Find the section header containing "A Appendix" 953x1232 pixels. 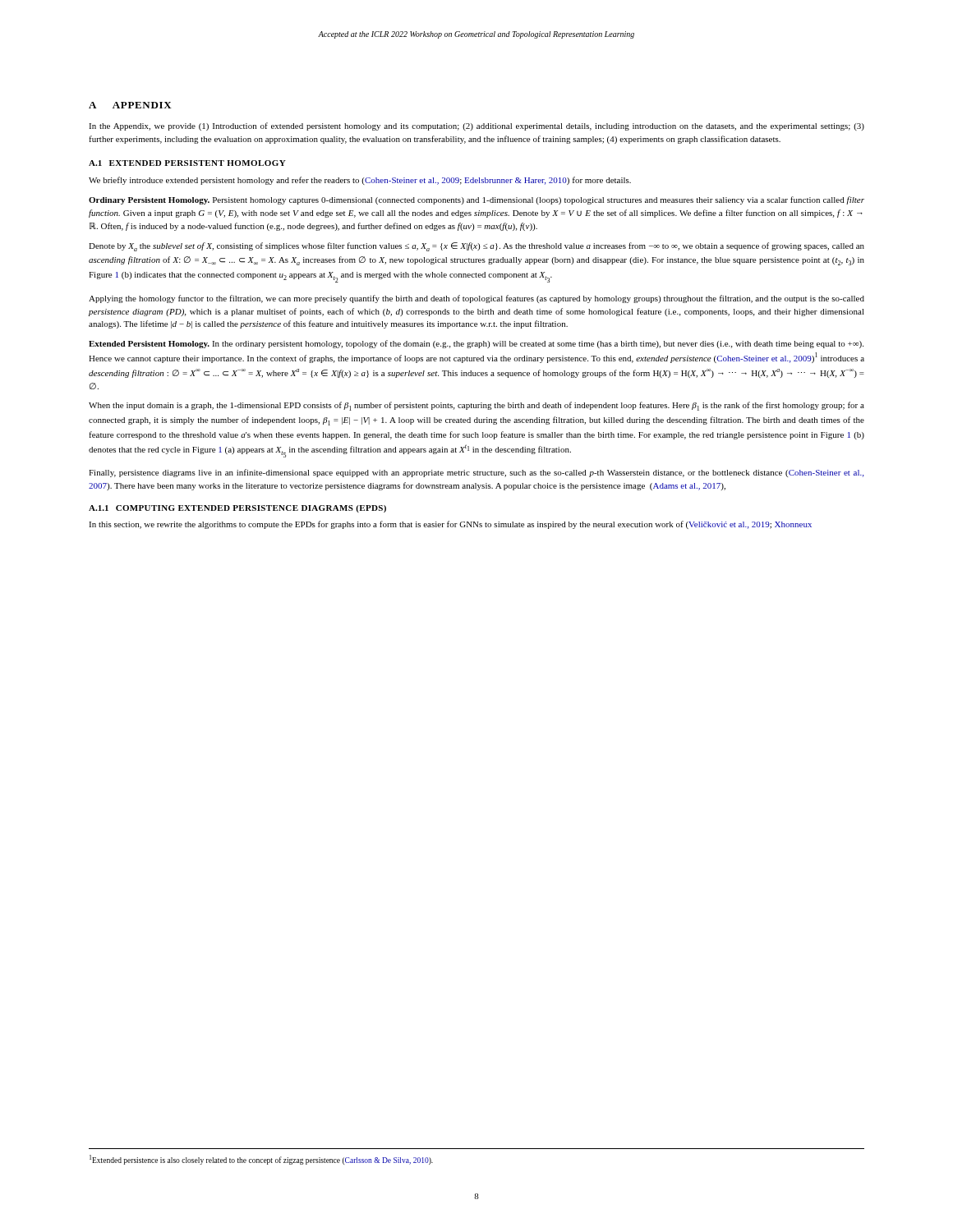(x=130, y=105)
